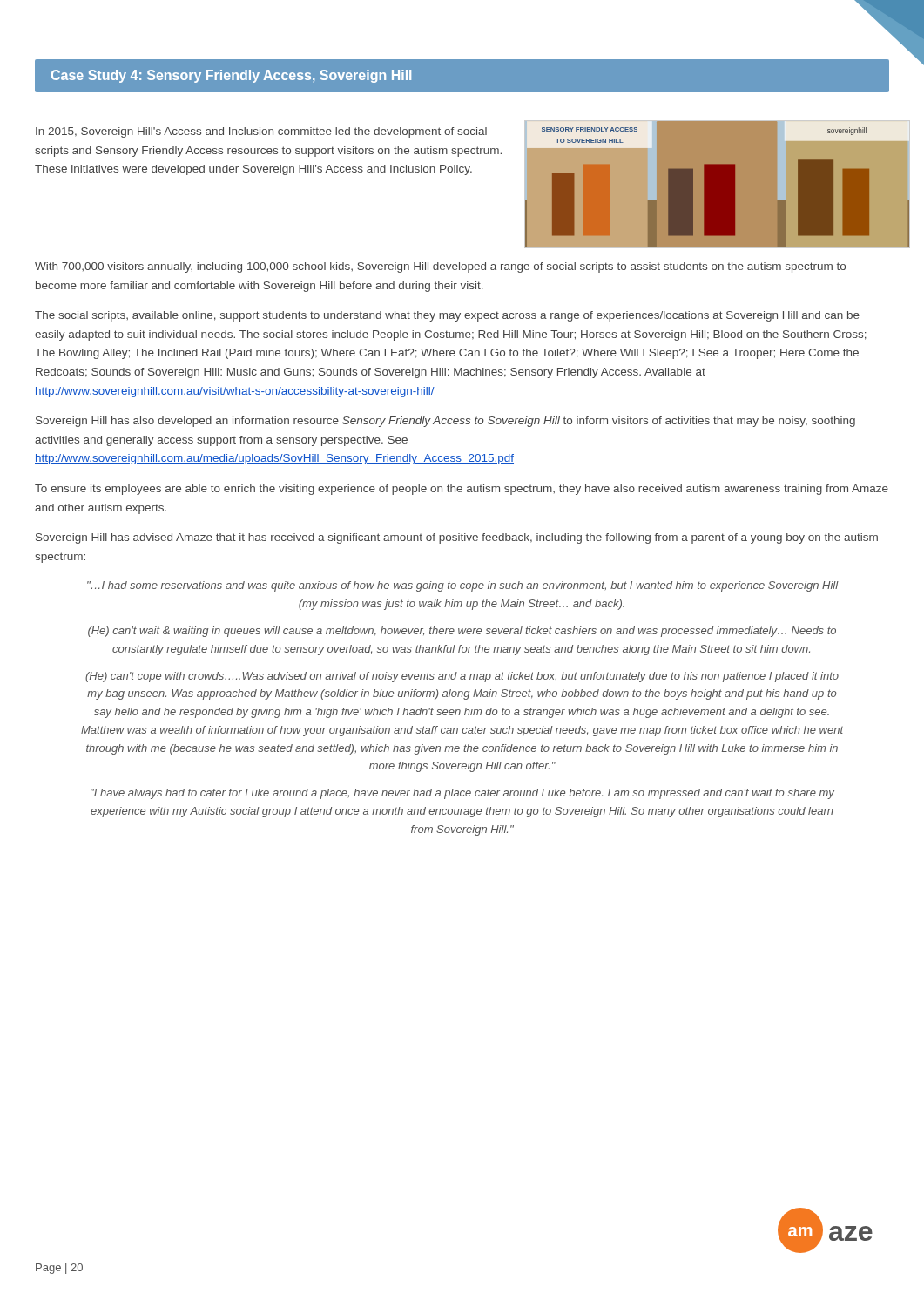Point to the section header beginning "Case Study 4:"

(231, 75)
